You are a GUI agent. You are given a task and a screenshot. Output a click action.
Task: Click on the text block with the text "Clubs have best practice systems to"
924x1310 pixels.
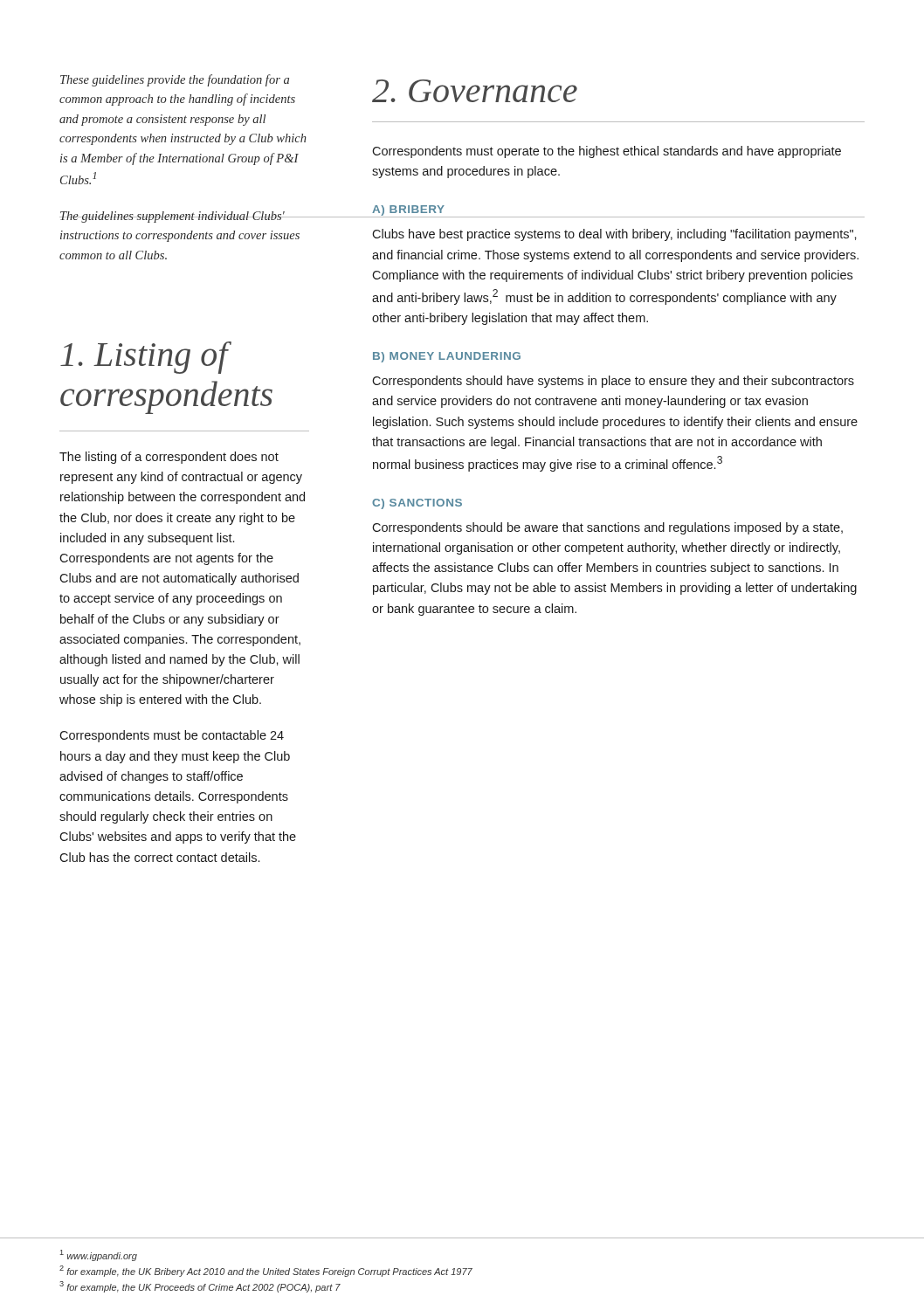point(616,276)
